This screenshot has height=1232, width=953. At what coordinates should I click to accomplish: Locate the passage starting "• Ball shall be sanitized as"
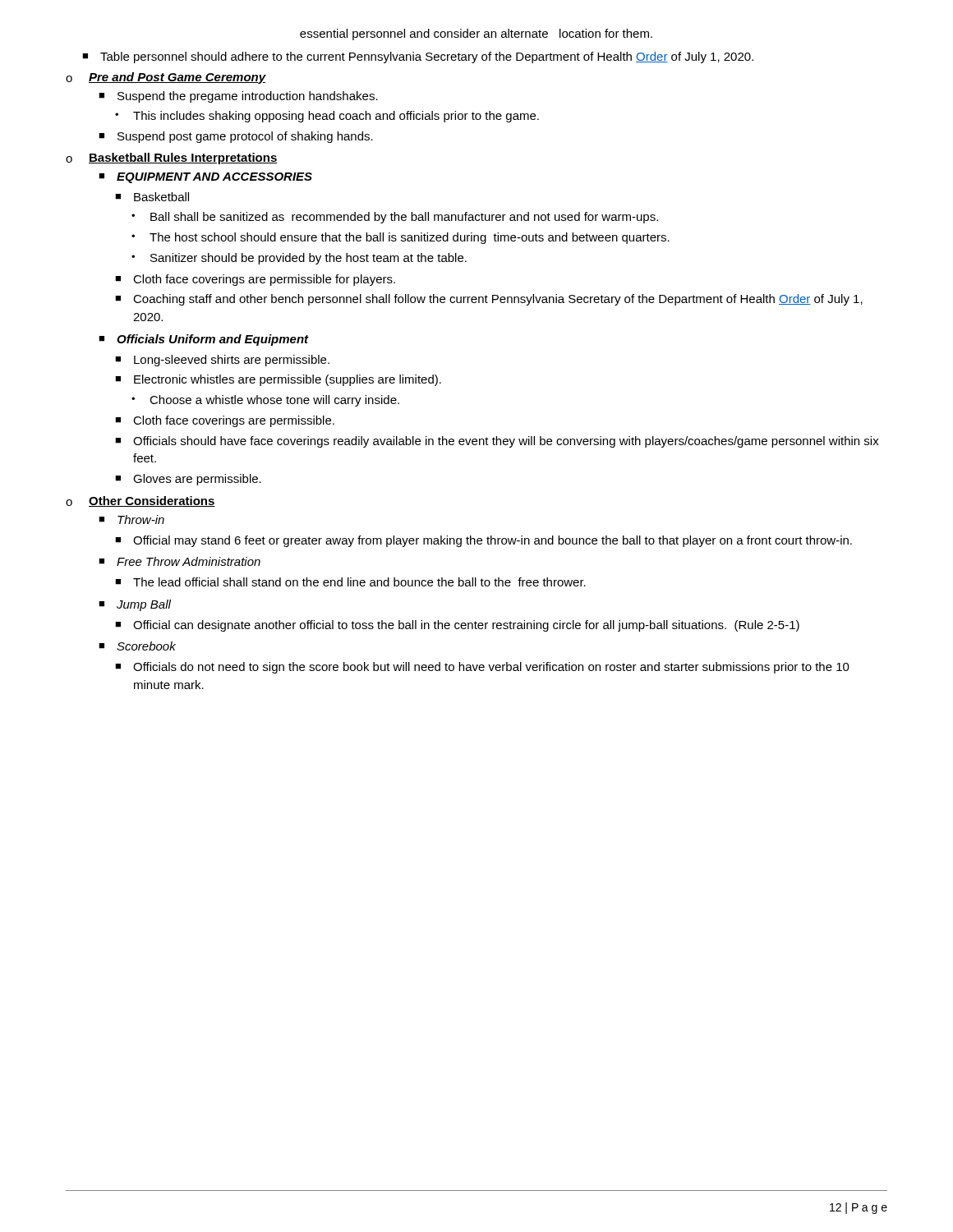[509, 217]
